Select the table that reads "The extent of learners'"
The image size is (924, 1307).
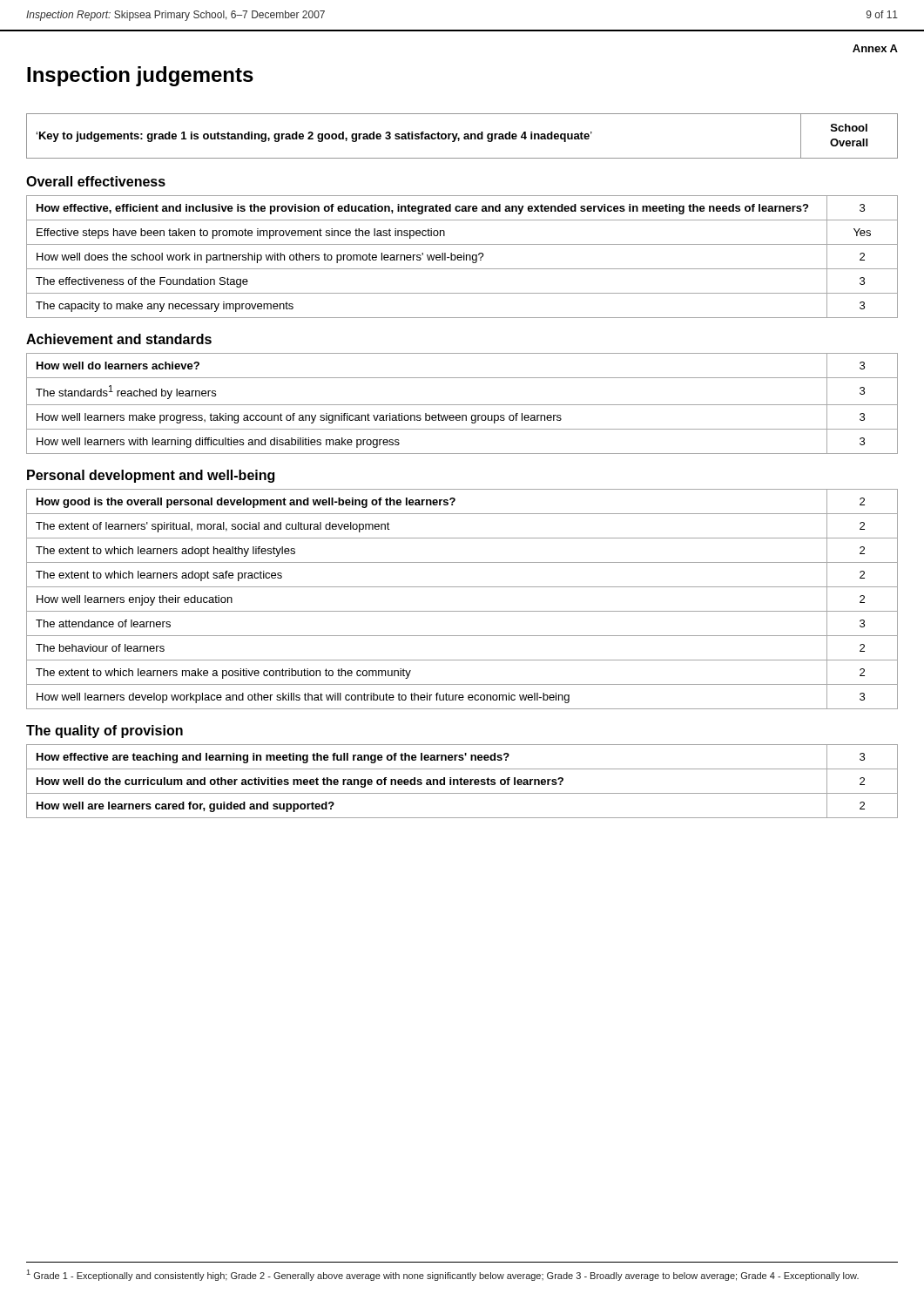pos(462,599)
